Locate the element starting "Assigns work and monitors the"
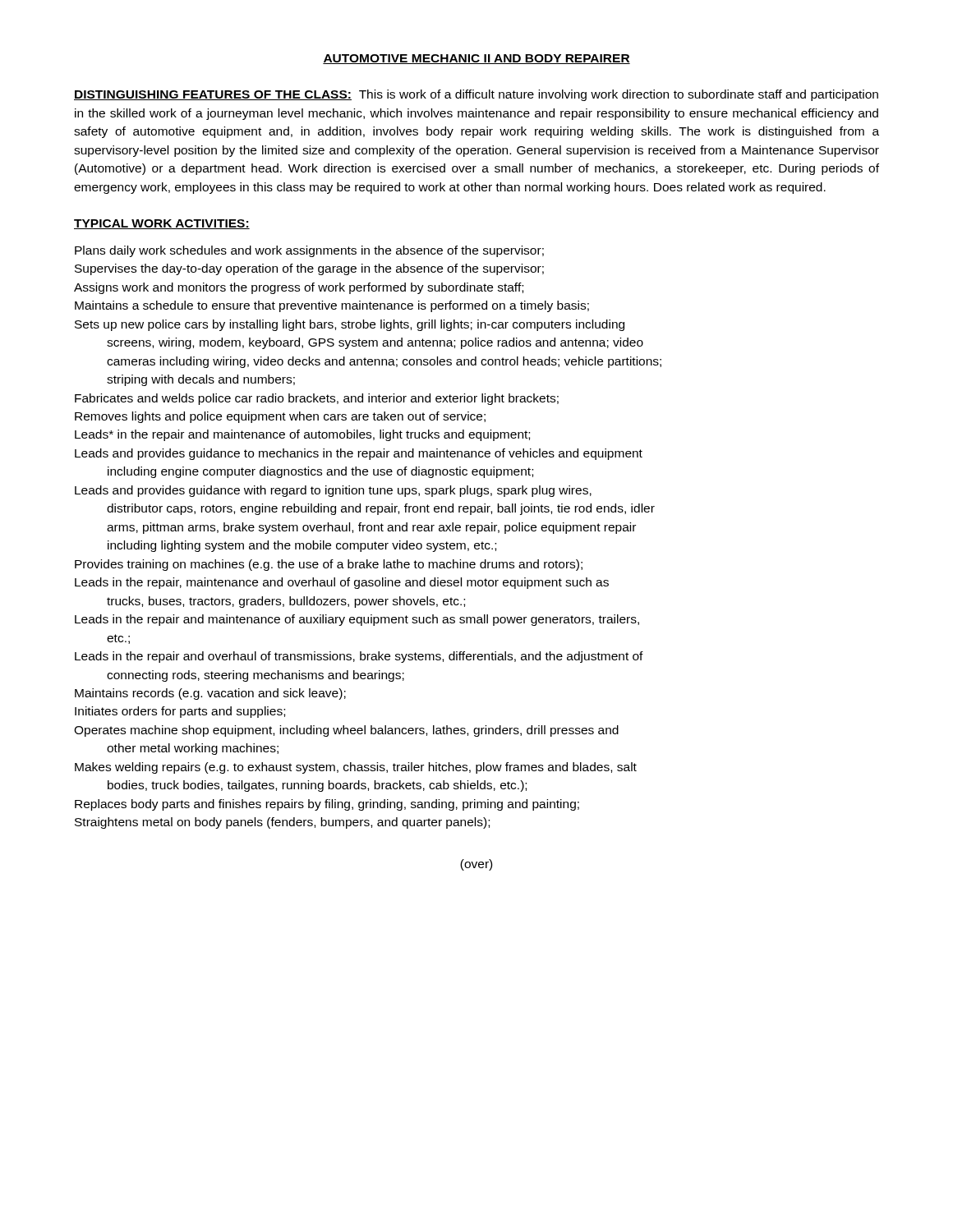This screenshot has width=953, height=1232. pos(299,287)
